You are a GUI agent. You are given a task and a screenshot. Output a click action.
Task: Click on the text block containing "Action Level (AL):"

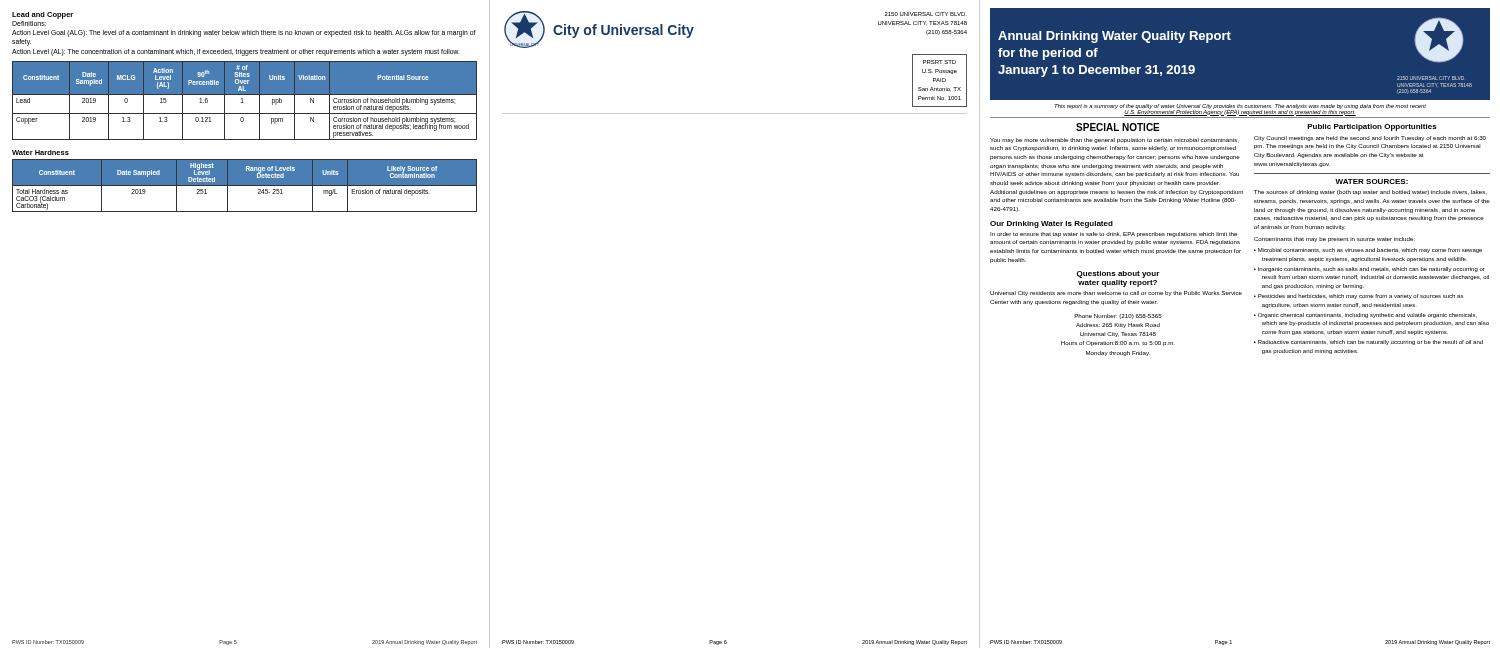[x=236, y=52]
